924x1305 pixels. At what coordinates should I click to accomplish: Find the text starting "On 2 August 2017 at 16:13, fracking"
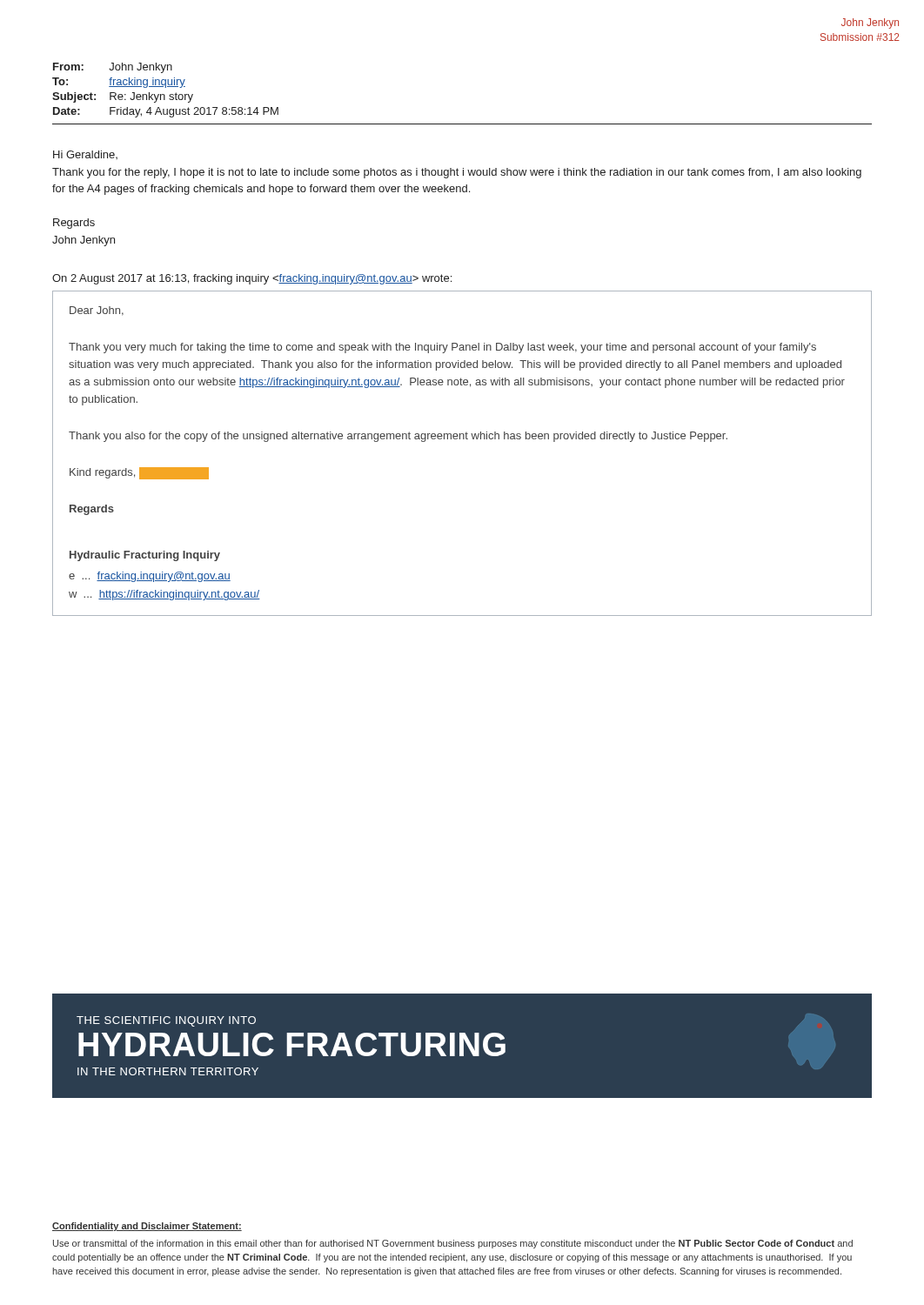click(x=462, y=443)
